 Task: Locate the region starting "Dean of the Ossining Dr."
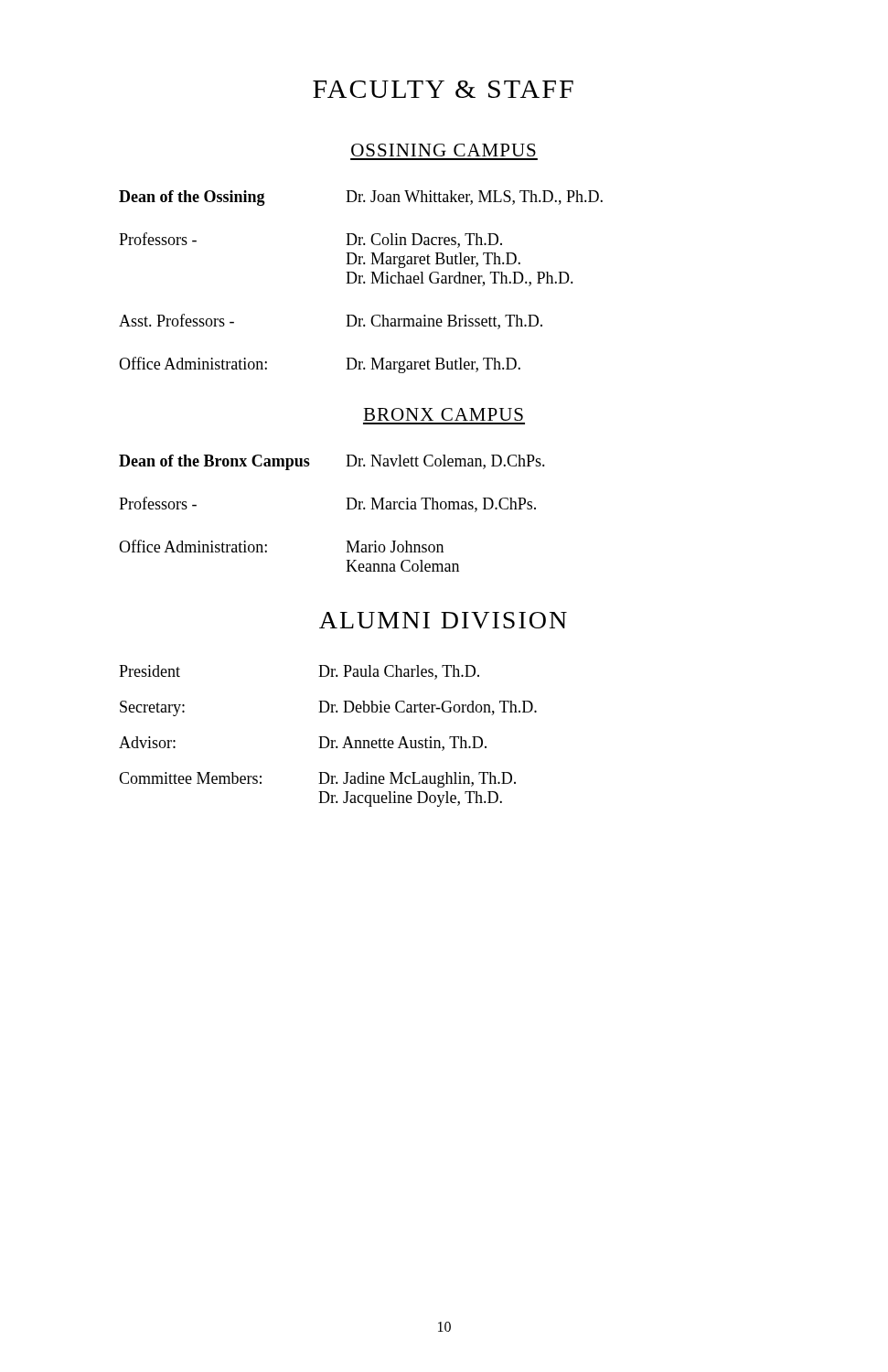444,197
